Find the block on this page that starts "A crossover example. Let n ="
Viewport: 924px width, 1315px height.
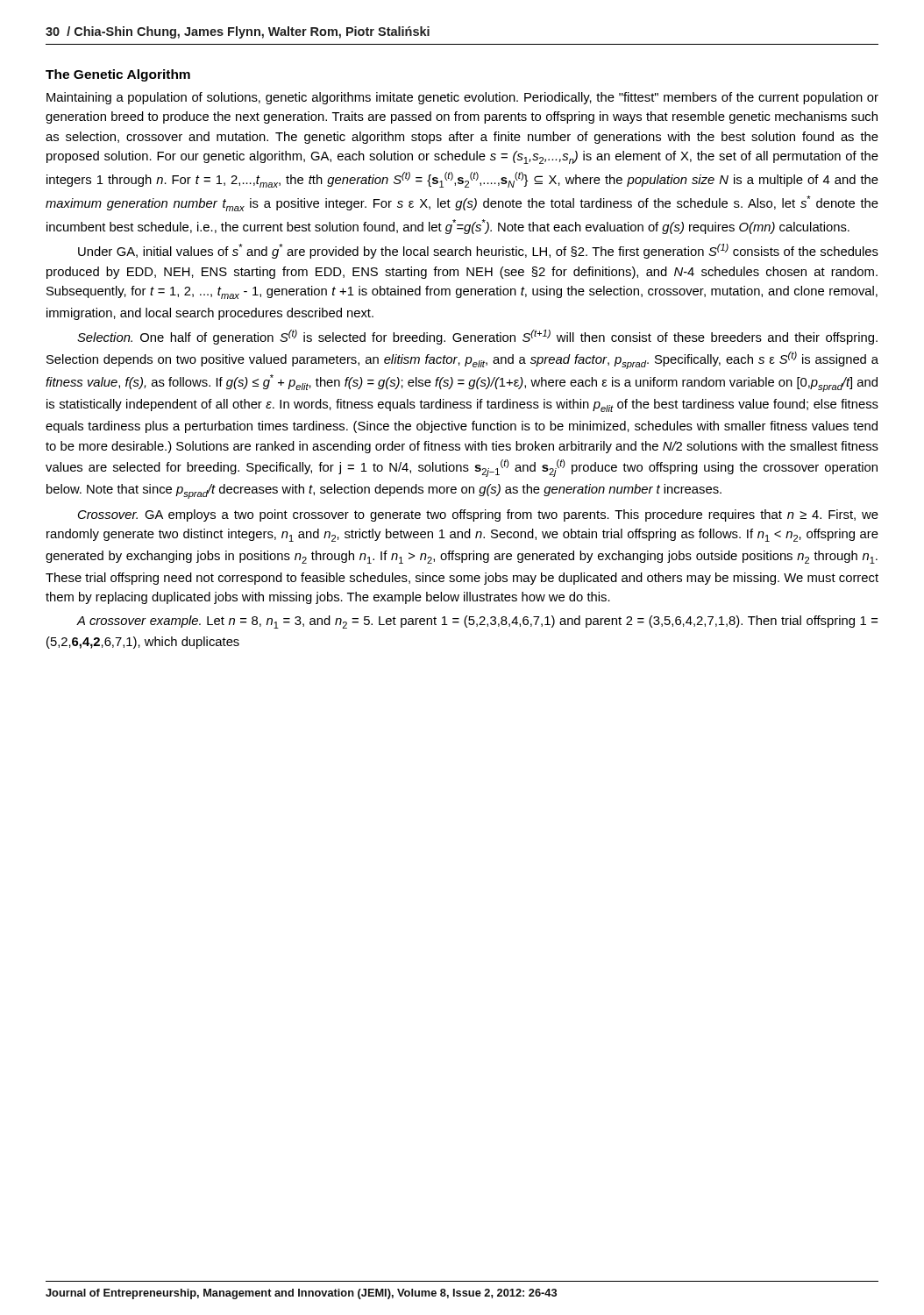point(462,631)
